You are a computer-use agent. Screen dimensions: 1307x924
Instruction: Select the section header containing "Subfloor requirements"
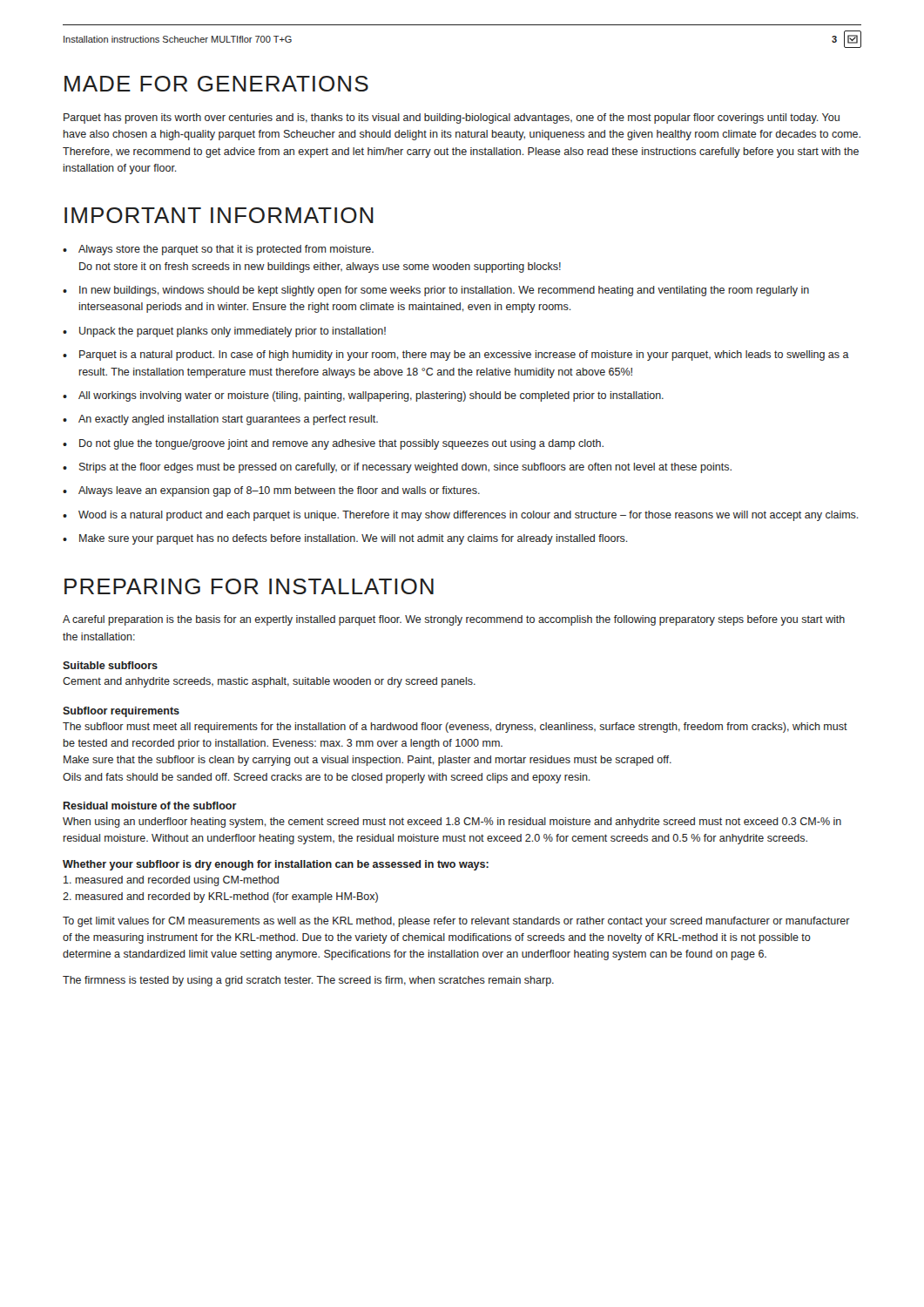click(x=121, y=711)
